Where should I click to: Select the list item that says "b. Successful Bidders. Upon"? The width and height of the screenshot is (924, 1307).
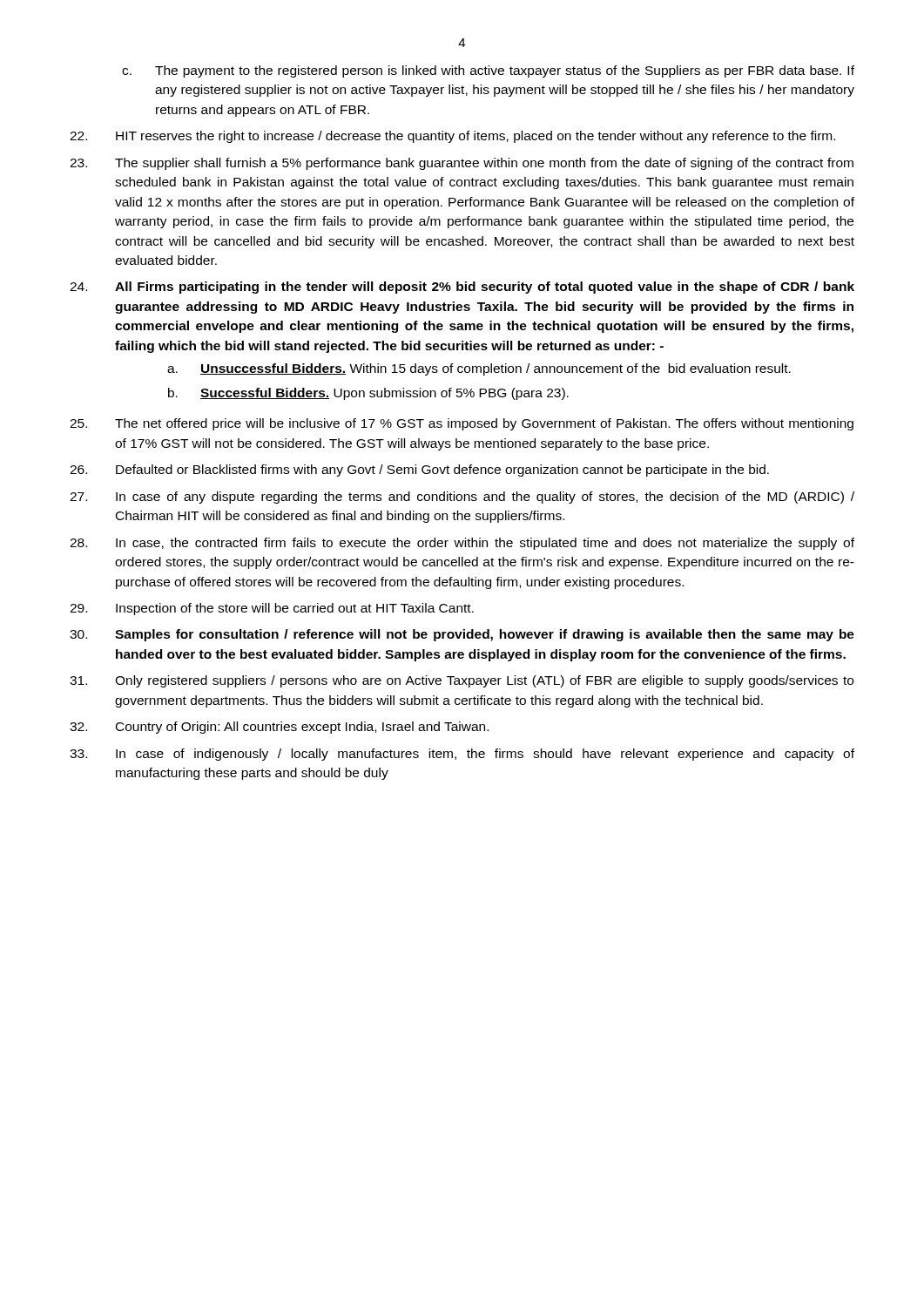(511, 393)
